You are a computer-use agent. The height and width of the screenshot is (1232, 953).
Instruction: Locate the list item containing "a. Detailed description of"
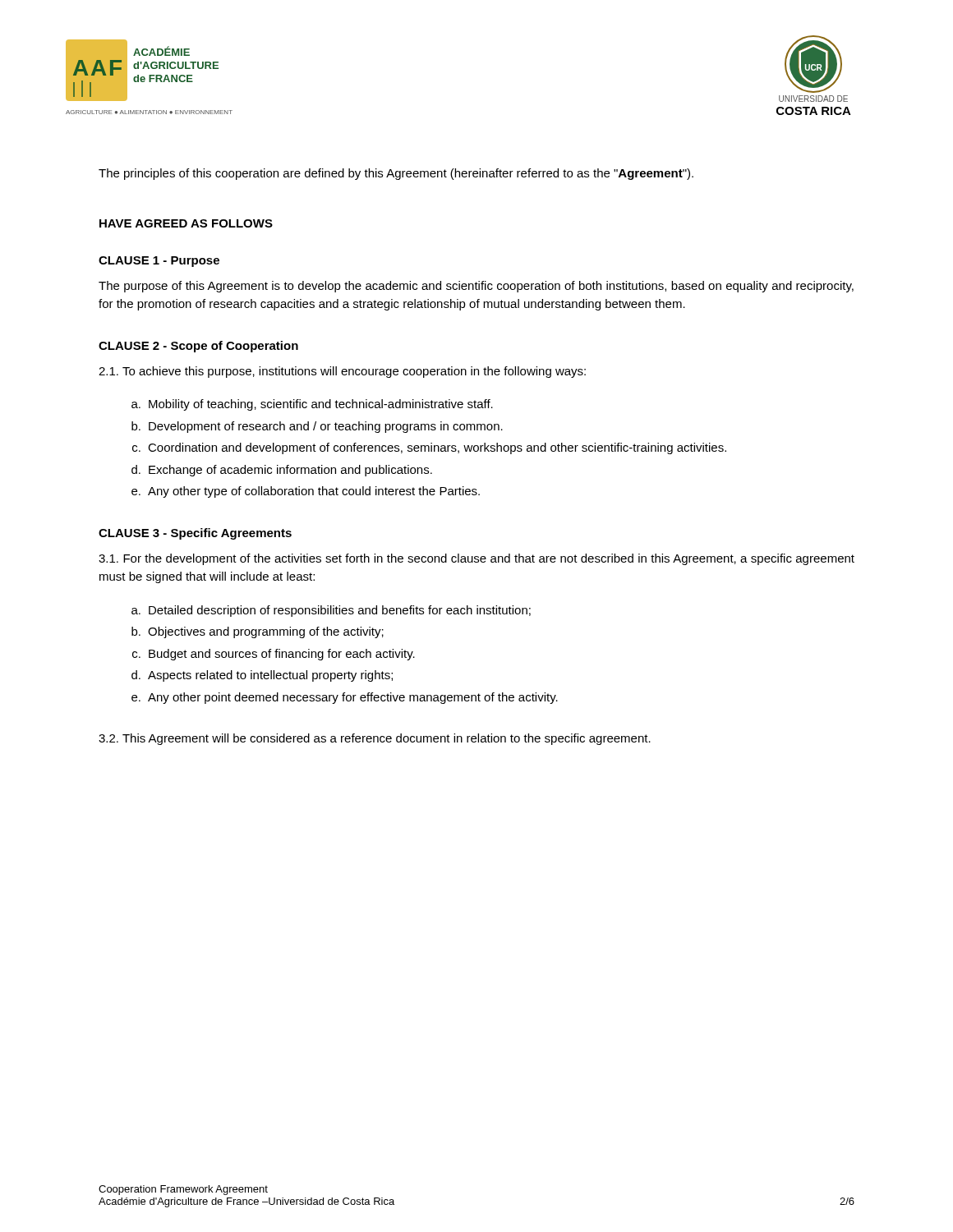point(327,610)
